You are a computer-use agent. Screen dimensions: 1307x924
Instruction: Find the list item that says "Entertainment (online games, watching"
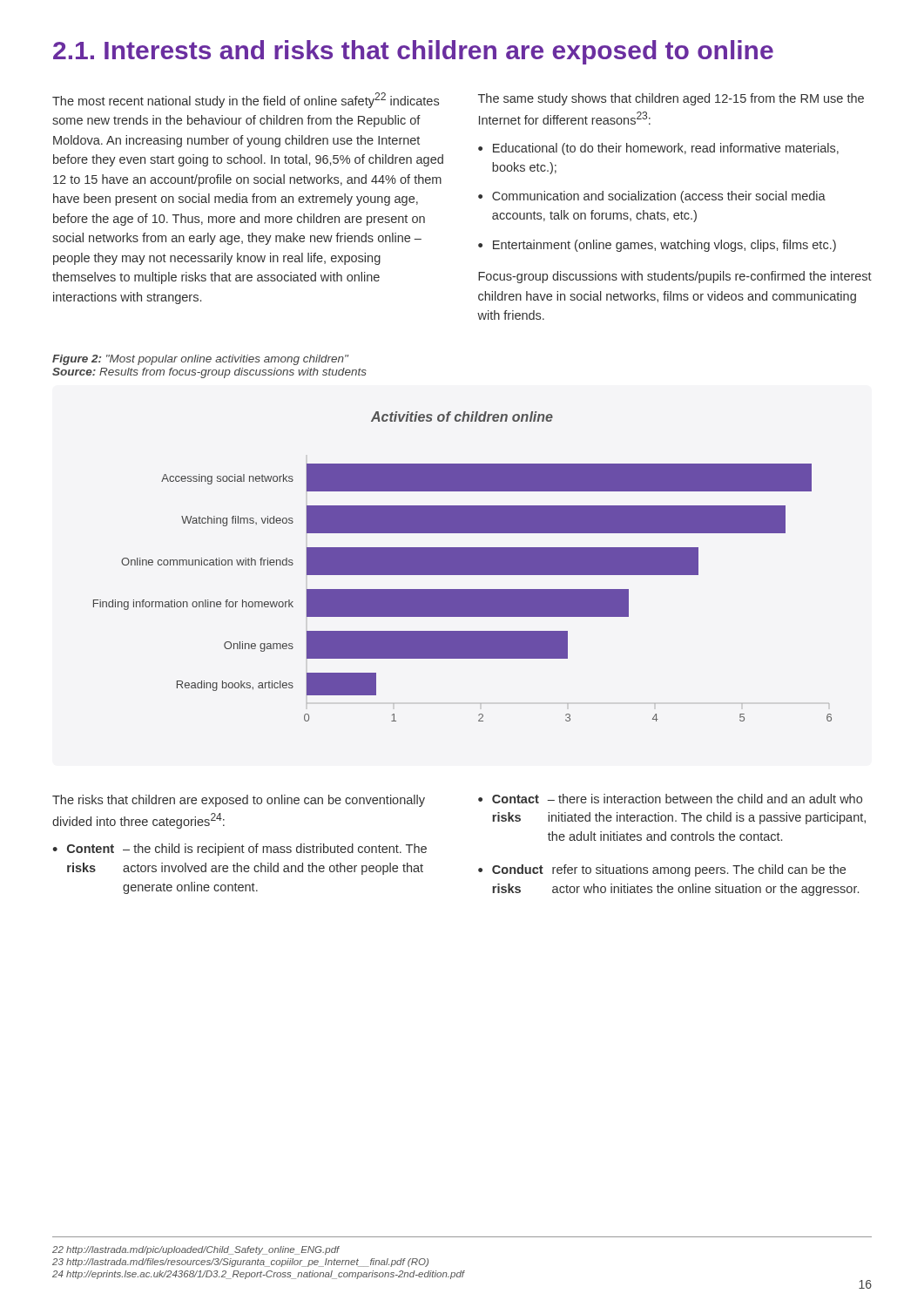[x=664, y=245]
